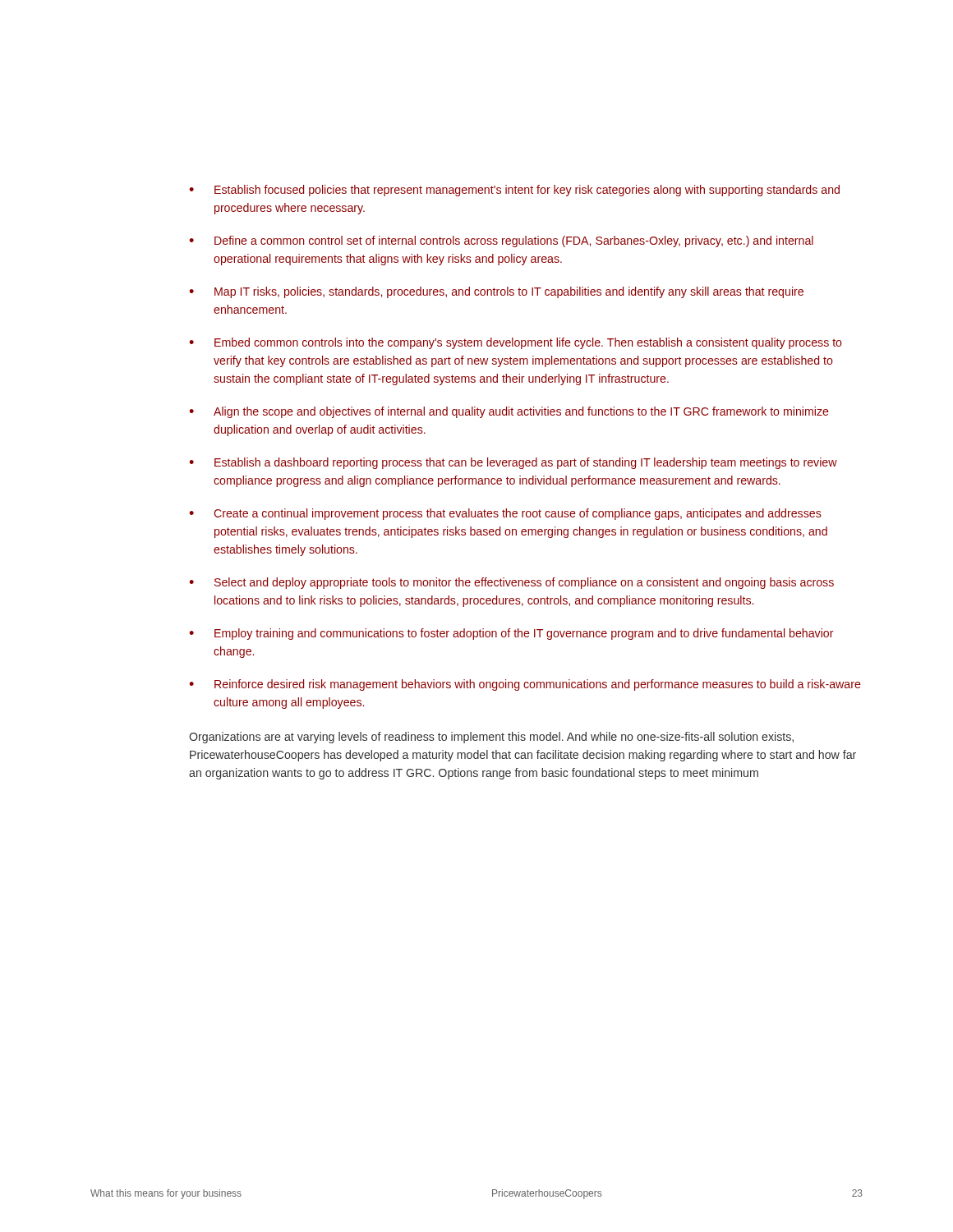Locate the block of text that opens with "• Establish a"

(x=526, y=471)
